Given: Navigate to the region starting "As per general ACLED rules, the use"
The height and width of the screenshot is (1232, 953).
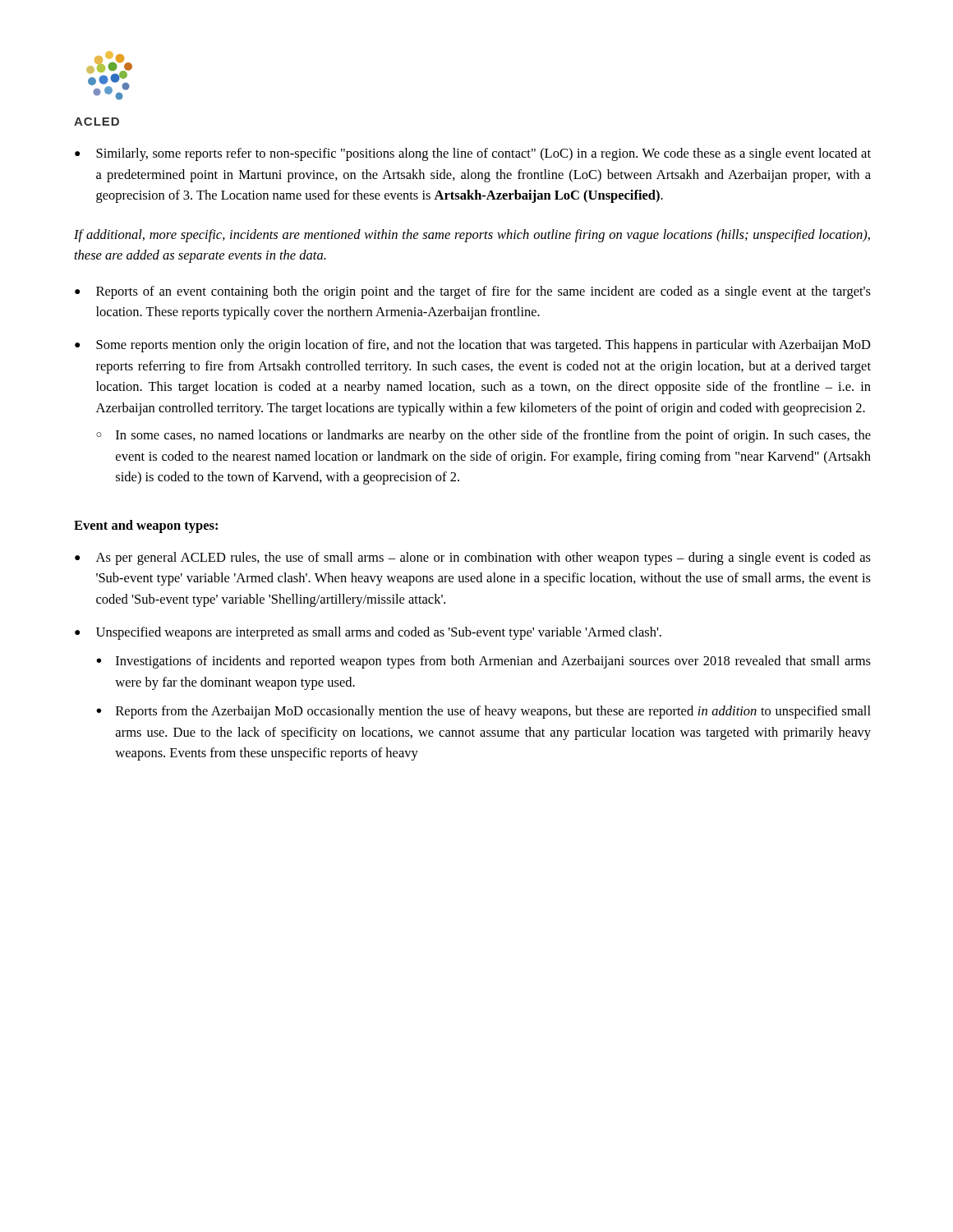Looking at the screenshot, I should [x=483, y=578].
